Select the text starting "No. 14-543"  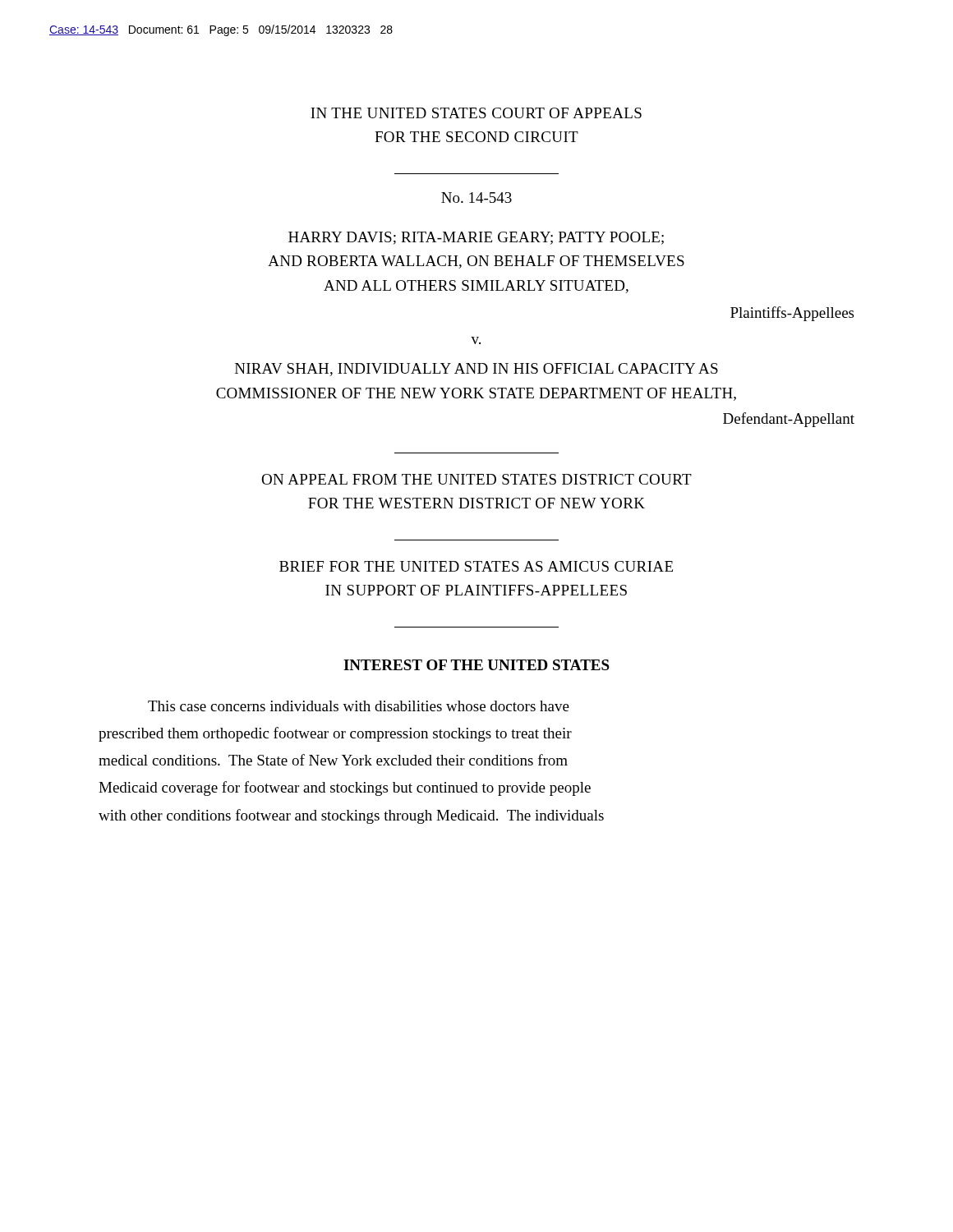(476, 197)
